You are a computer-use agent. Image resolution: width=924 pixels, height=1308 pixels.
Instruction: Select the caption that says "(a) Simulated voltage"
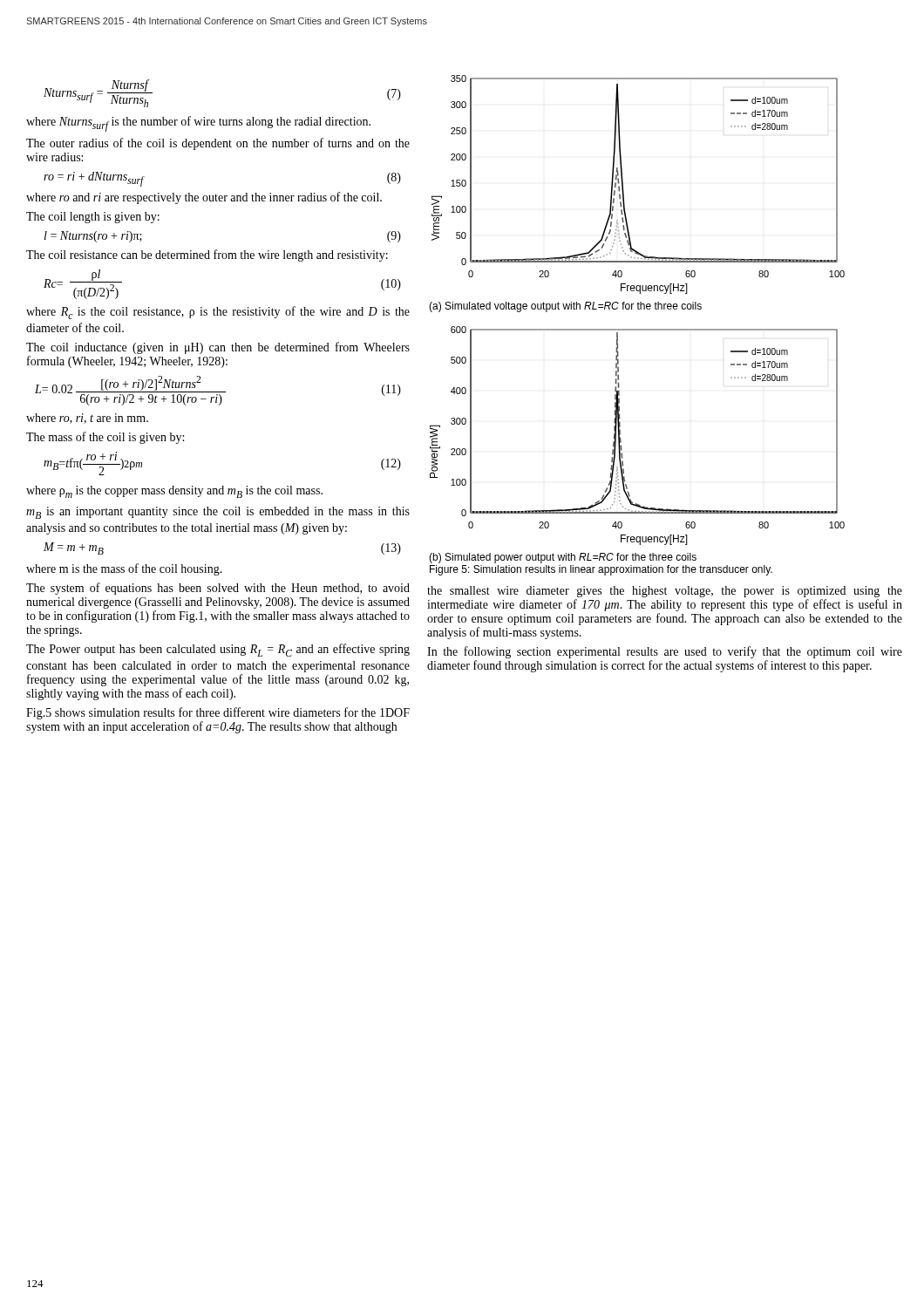click(565, 306)
